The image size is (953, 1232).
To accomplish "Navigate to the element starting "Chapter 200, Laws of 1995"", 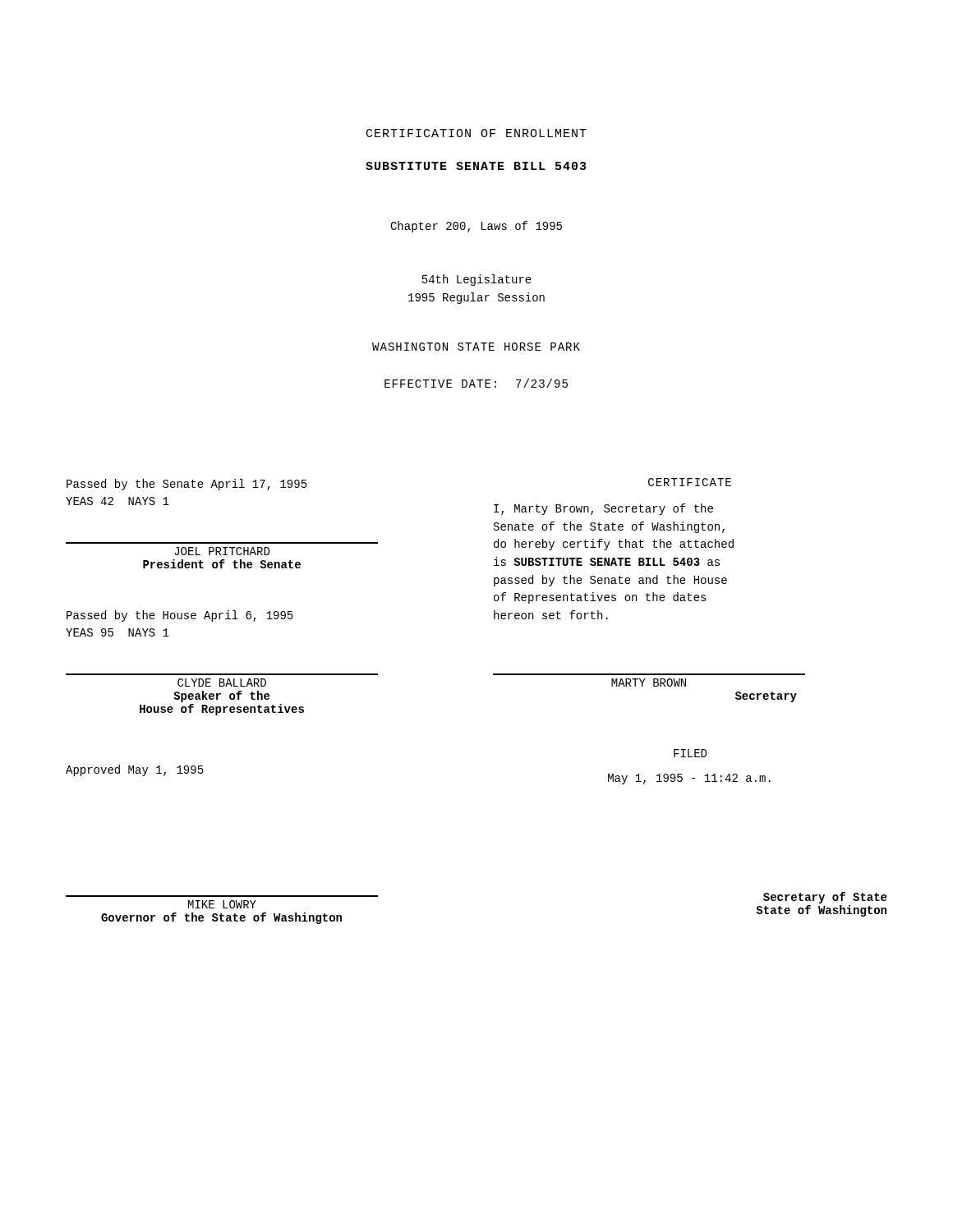I will 476,227.
